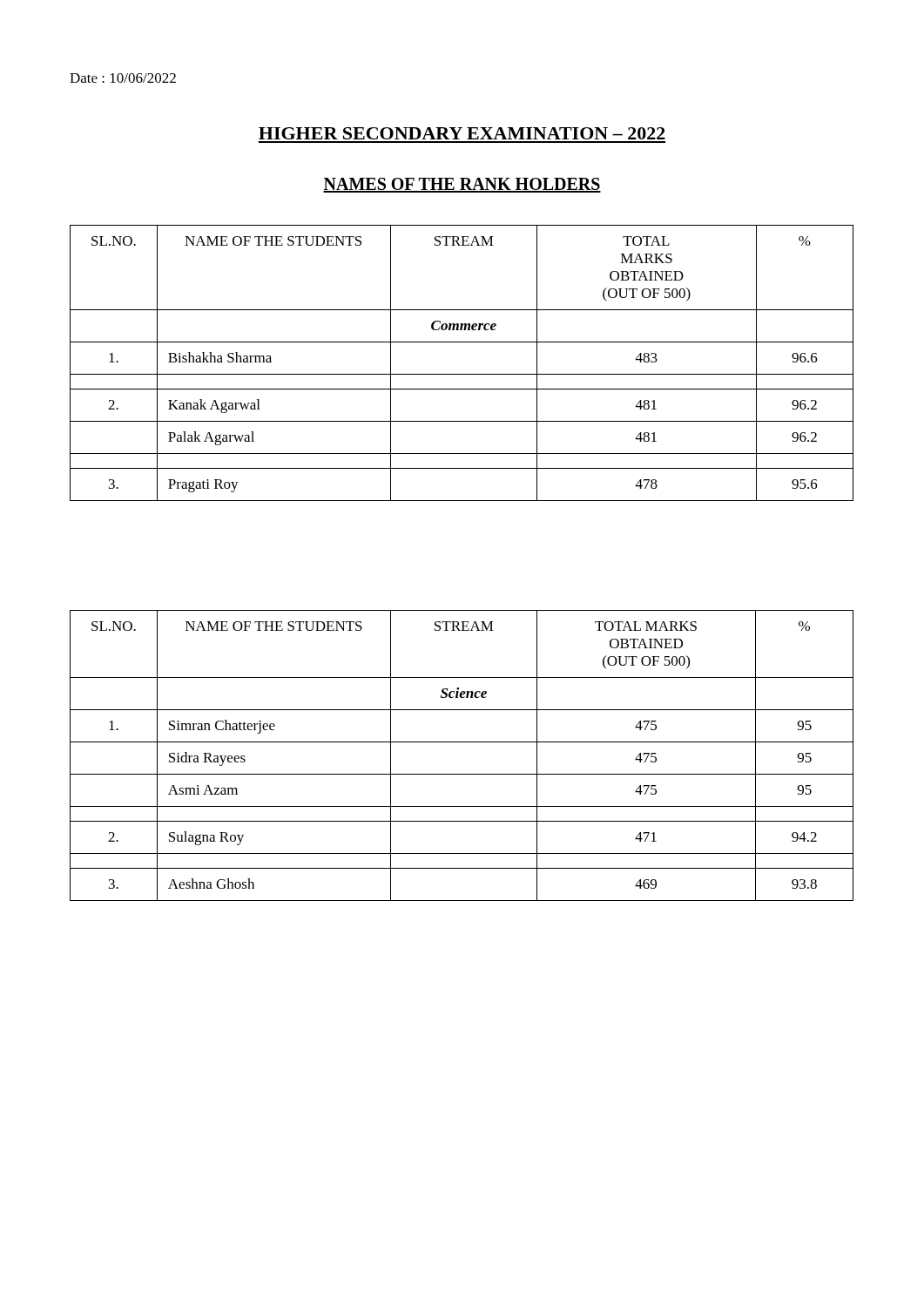This screenshot has height=1307, width=924.
Task: Select the text starting "Date : 10/06/2022"
Action: click(123, 78)
